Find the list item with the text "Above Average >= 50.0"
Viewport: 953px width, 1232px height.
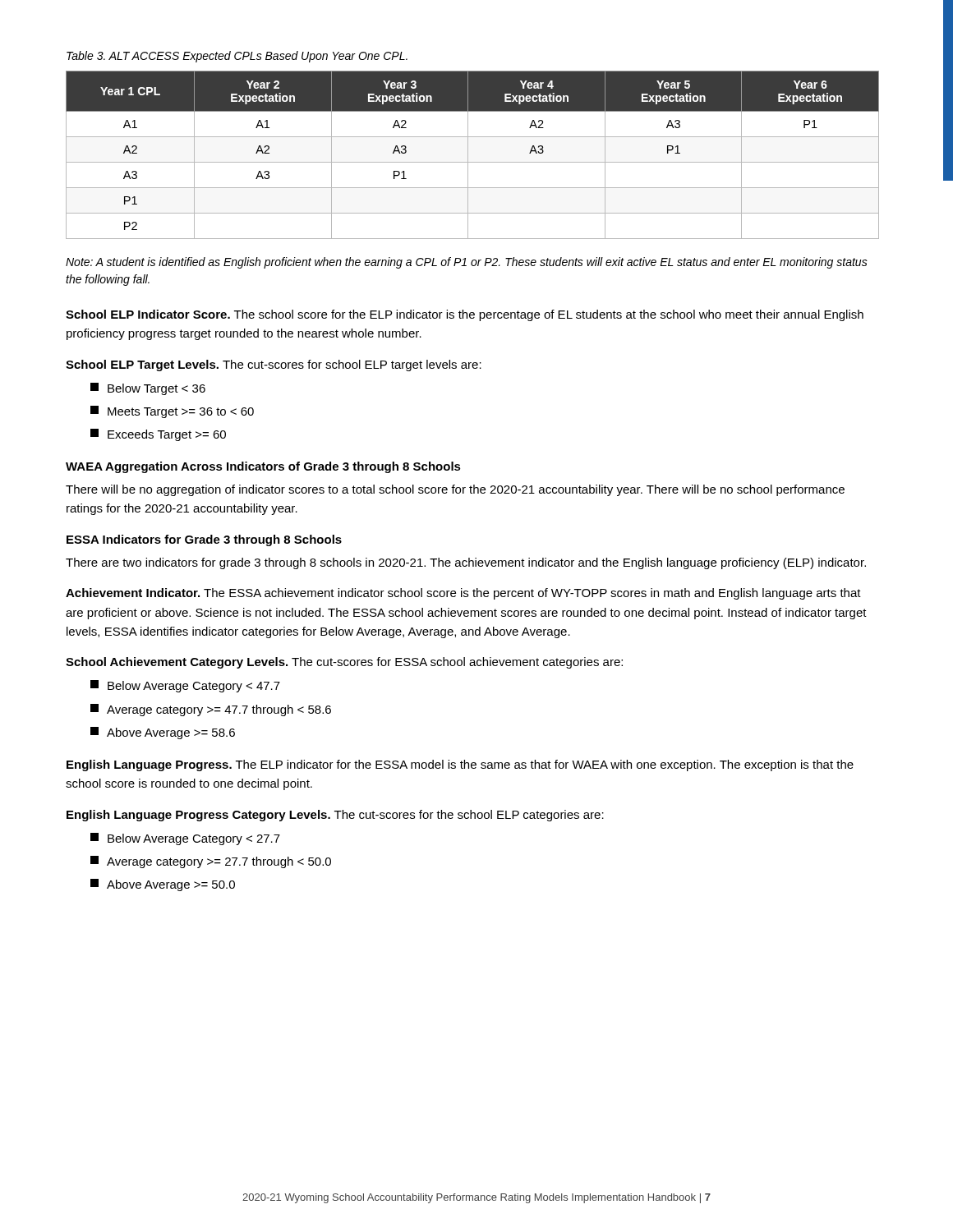point(163,885)
